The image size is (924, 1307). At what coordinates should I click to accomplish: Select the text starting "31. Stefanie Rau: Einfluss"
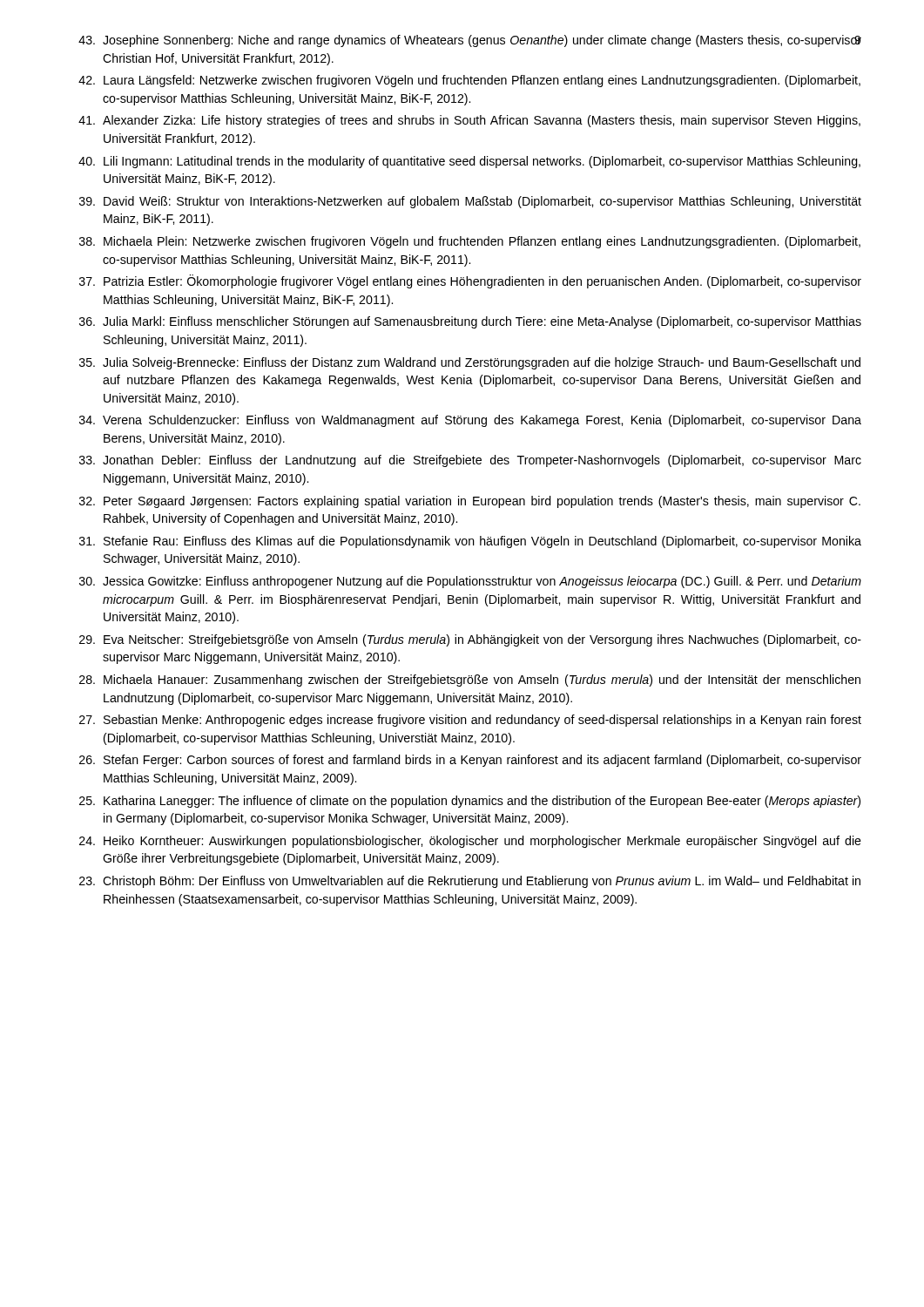pos(462,550)
